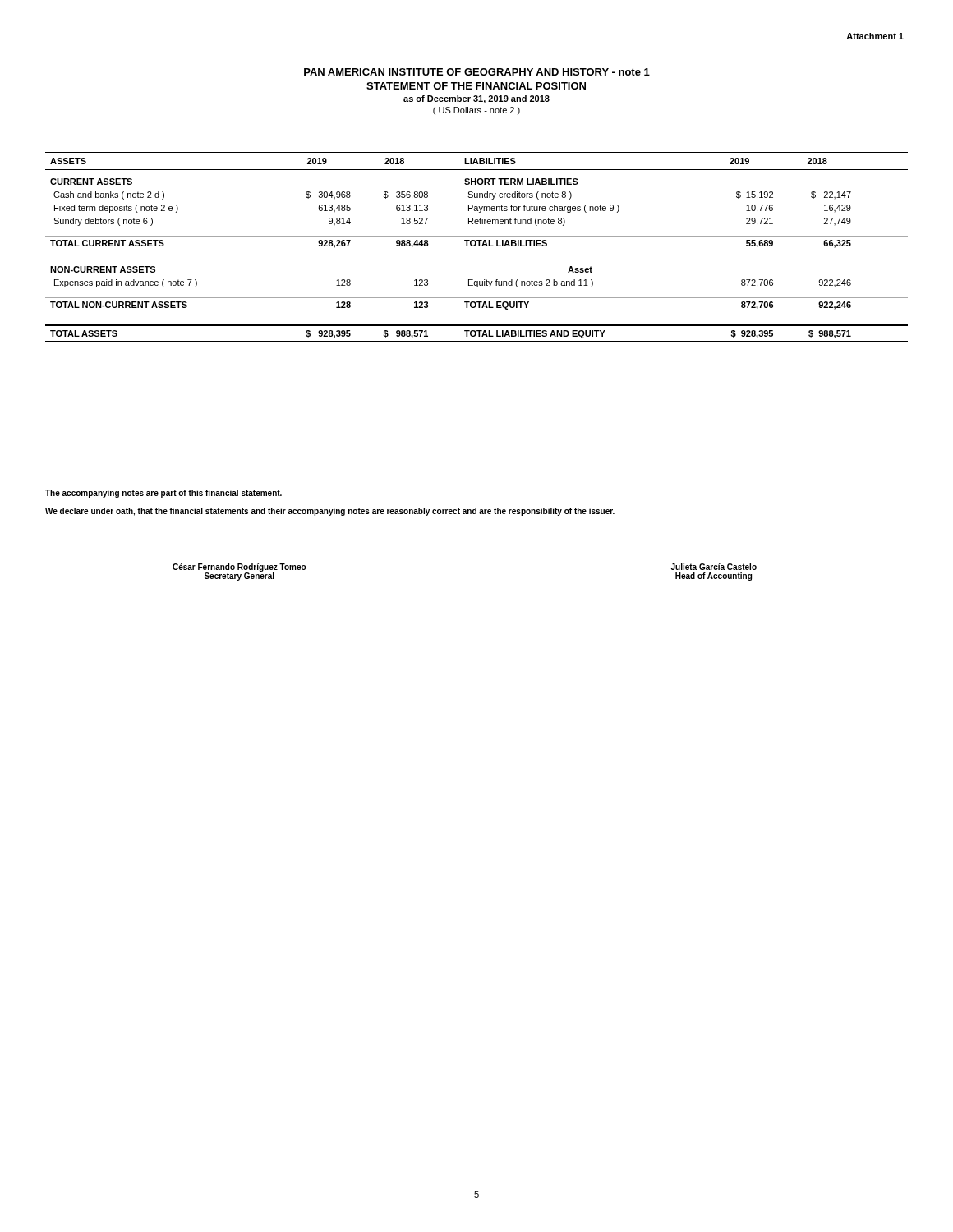This screenshot has width=953, height=1232.
Task: Click on the text with the text "Julieta García Castelo Head of Accounting"
Action: click(x=714, y=570)
